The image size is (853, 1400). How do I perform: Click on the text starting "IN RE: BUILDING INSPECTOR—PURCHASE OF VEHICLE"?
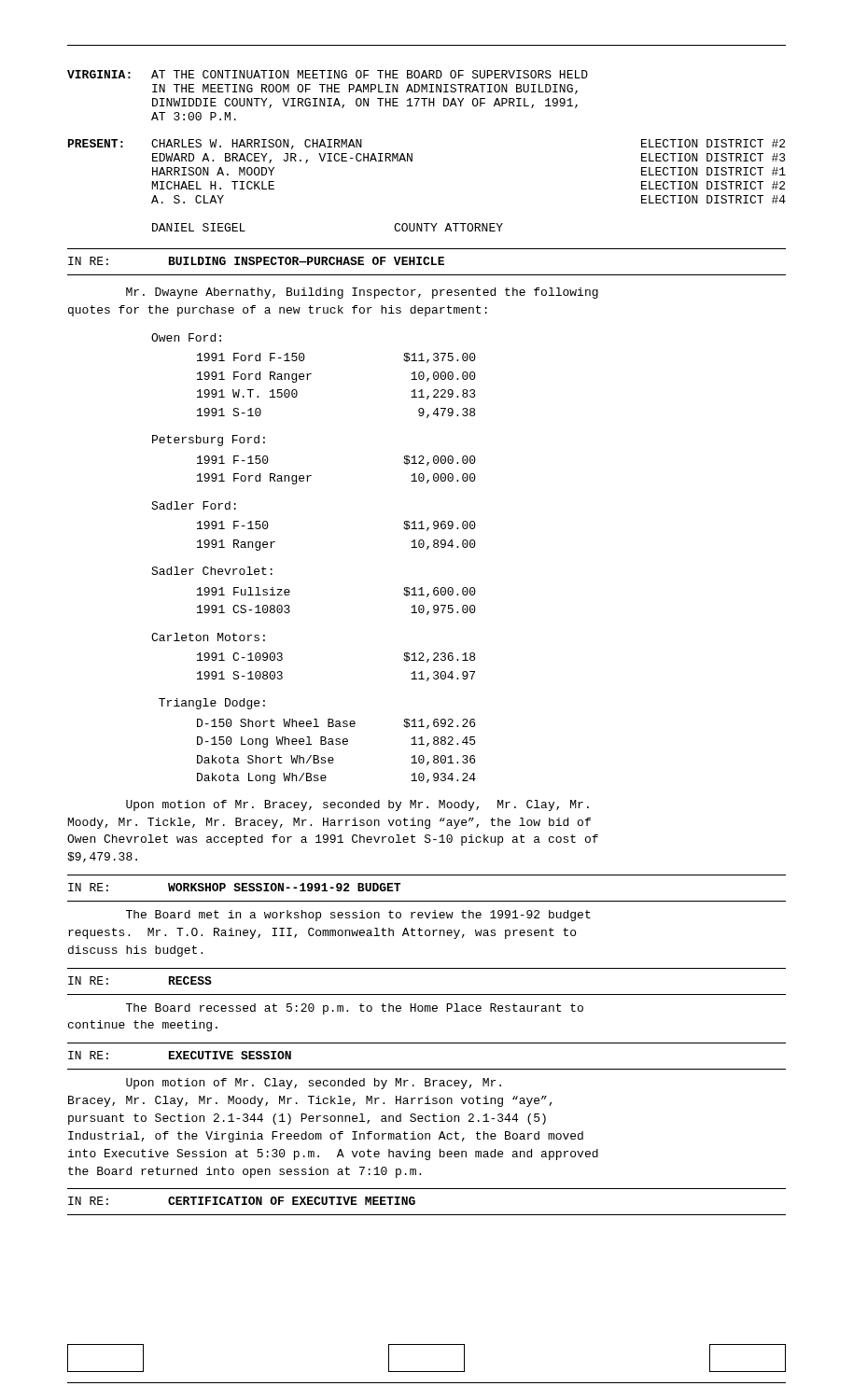click(256, 262)
